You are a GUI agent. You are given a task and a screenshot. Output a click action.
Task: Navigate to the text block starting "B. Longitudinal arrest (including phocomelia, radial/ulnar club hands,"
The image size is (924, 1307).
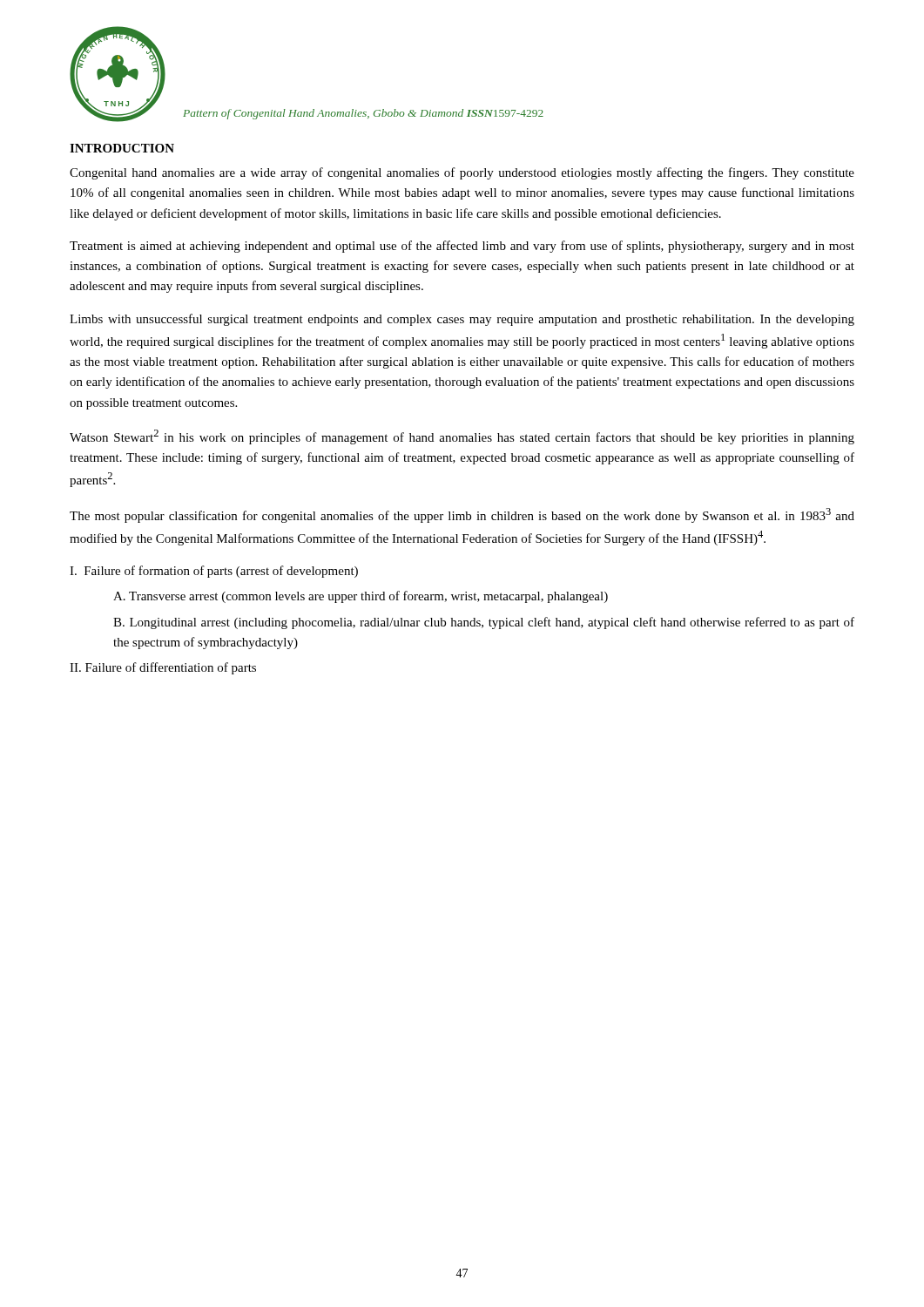[484, 632]
